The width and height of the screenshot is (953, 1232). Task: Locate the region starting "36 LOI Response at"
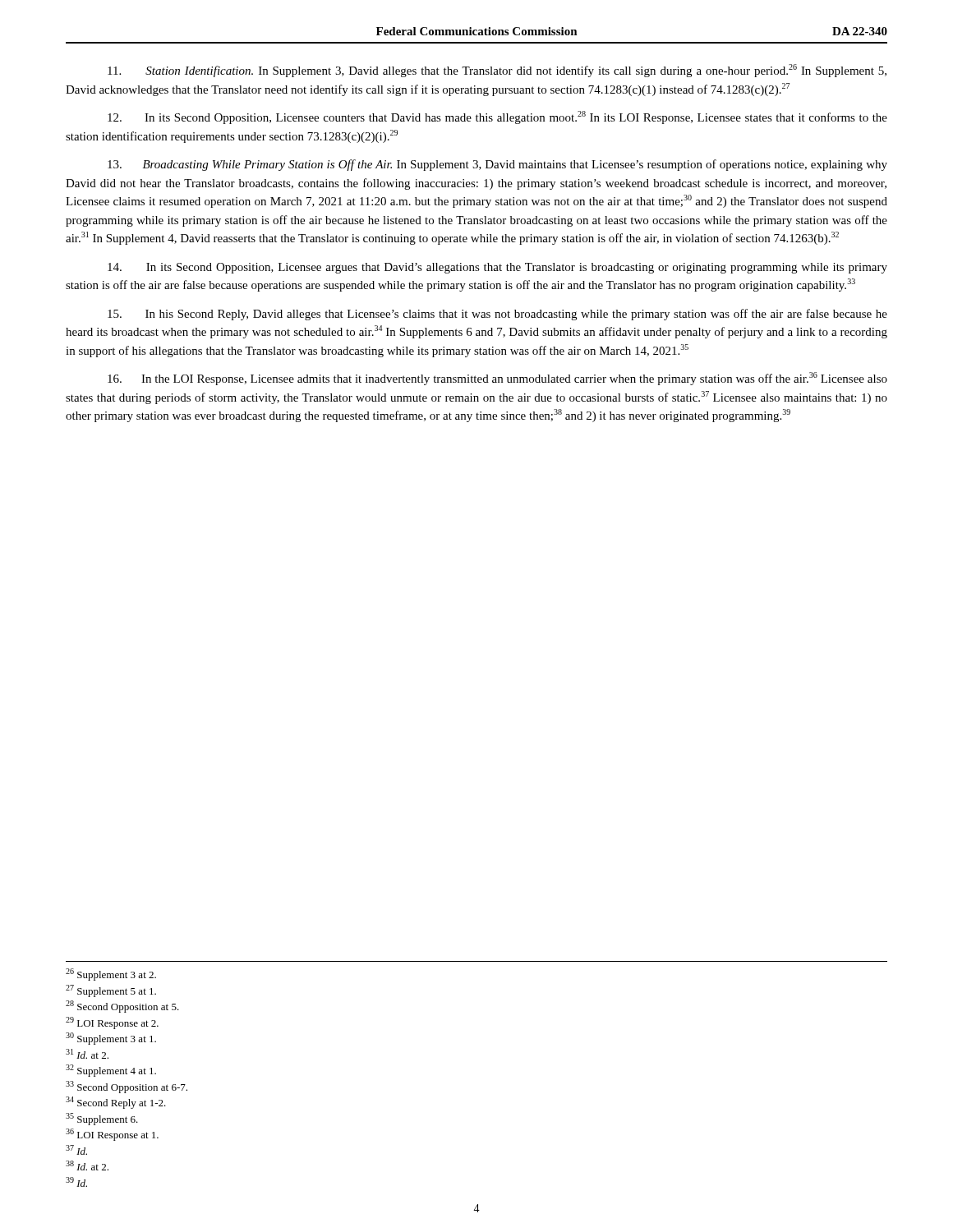coord(112,1135)
